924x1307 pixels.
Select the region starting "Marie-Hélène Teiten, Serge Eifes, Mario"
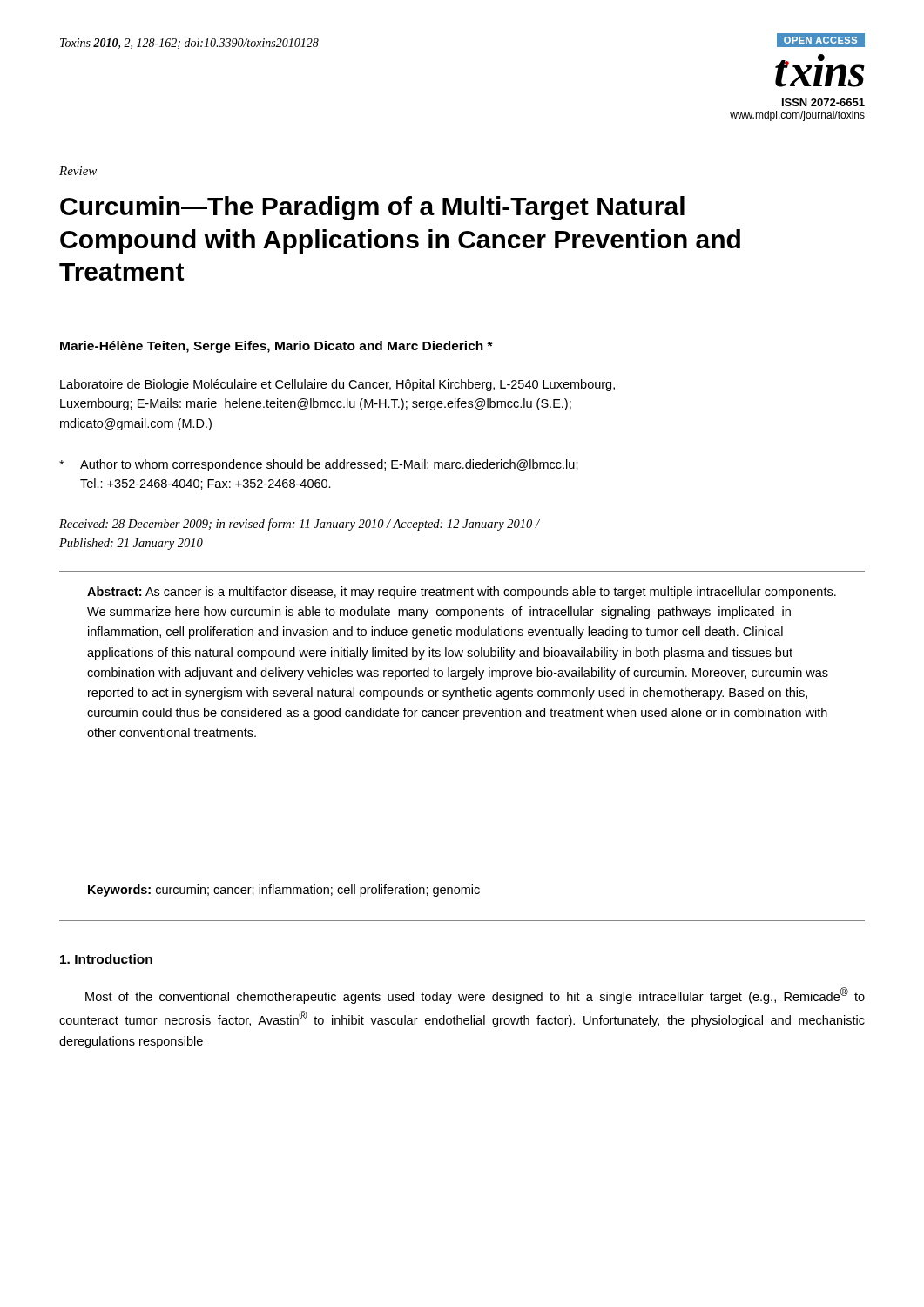point(276,346)
